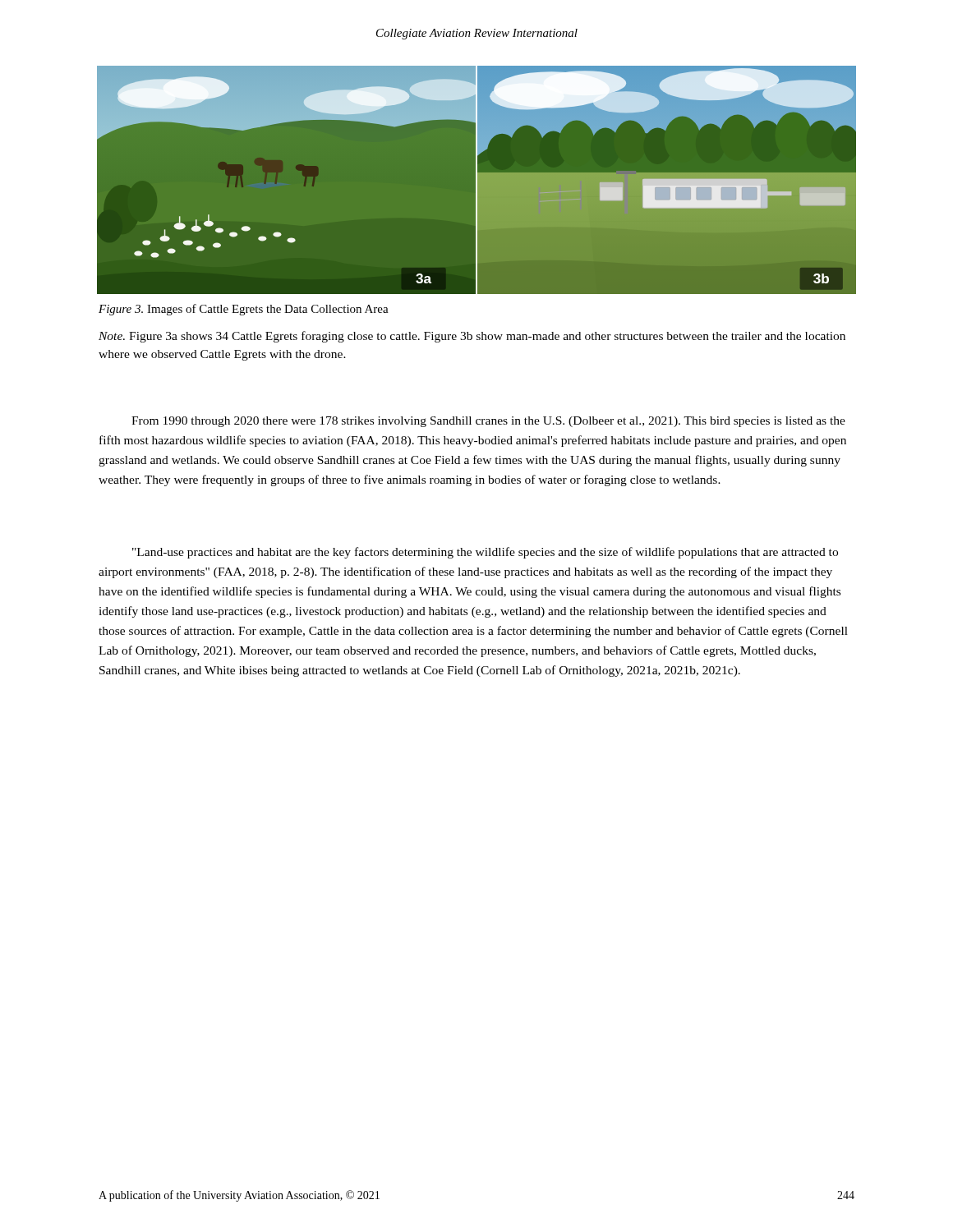953x1232 pixels.
Task: Locate the element starting "From 1990 through 2020 there were 178"
Action: click(476, 450)
